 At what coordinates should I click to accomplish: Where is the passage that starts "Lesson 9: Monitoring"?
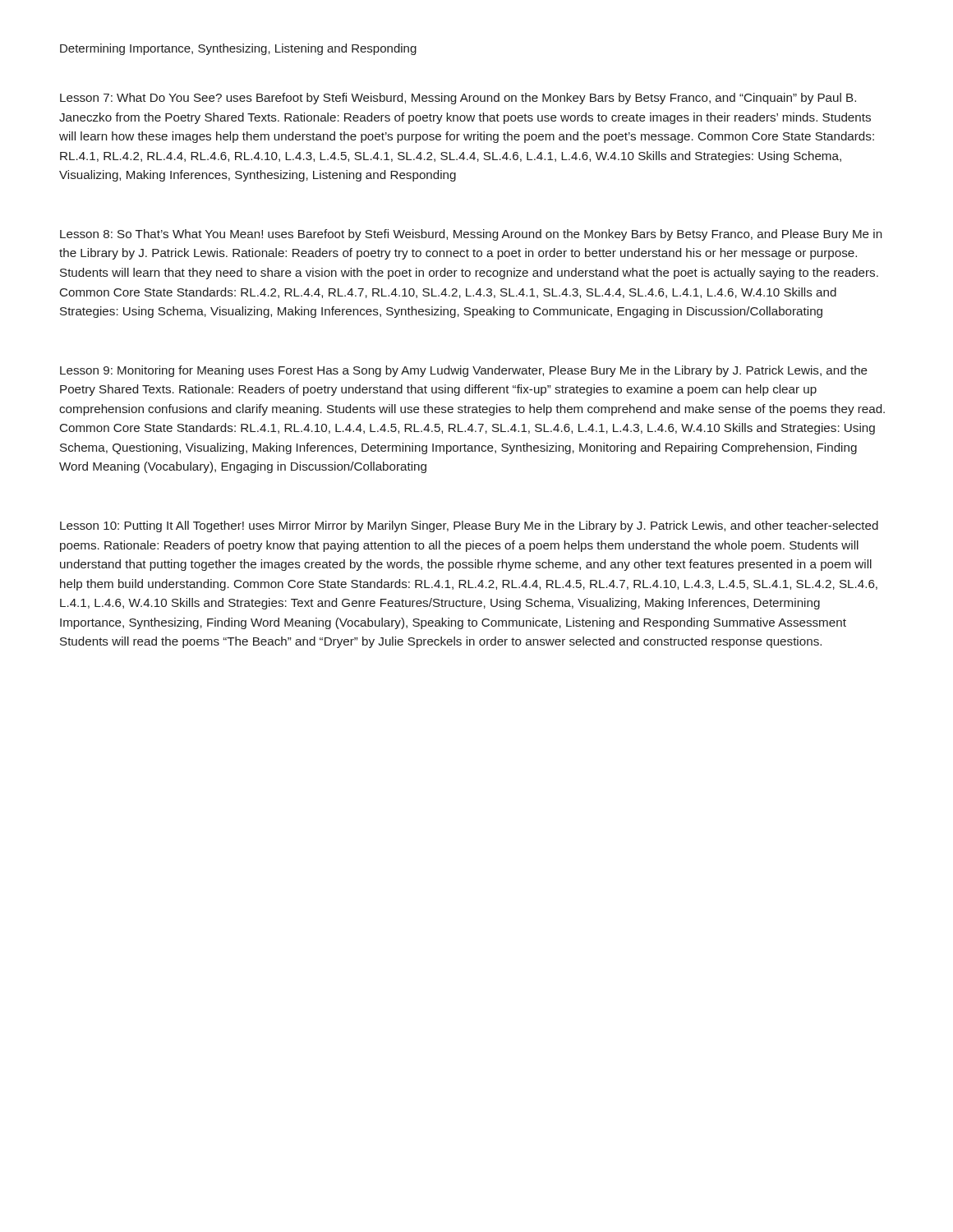coord(473,418)
